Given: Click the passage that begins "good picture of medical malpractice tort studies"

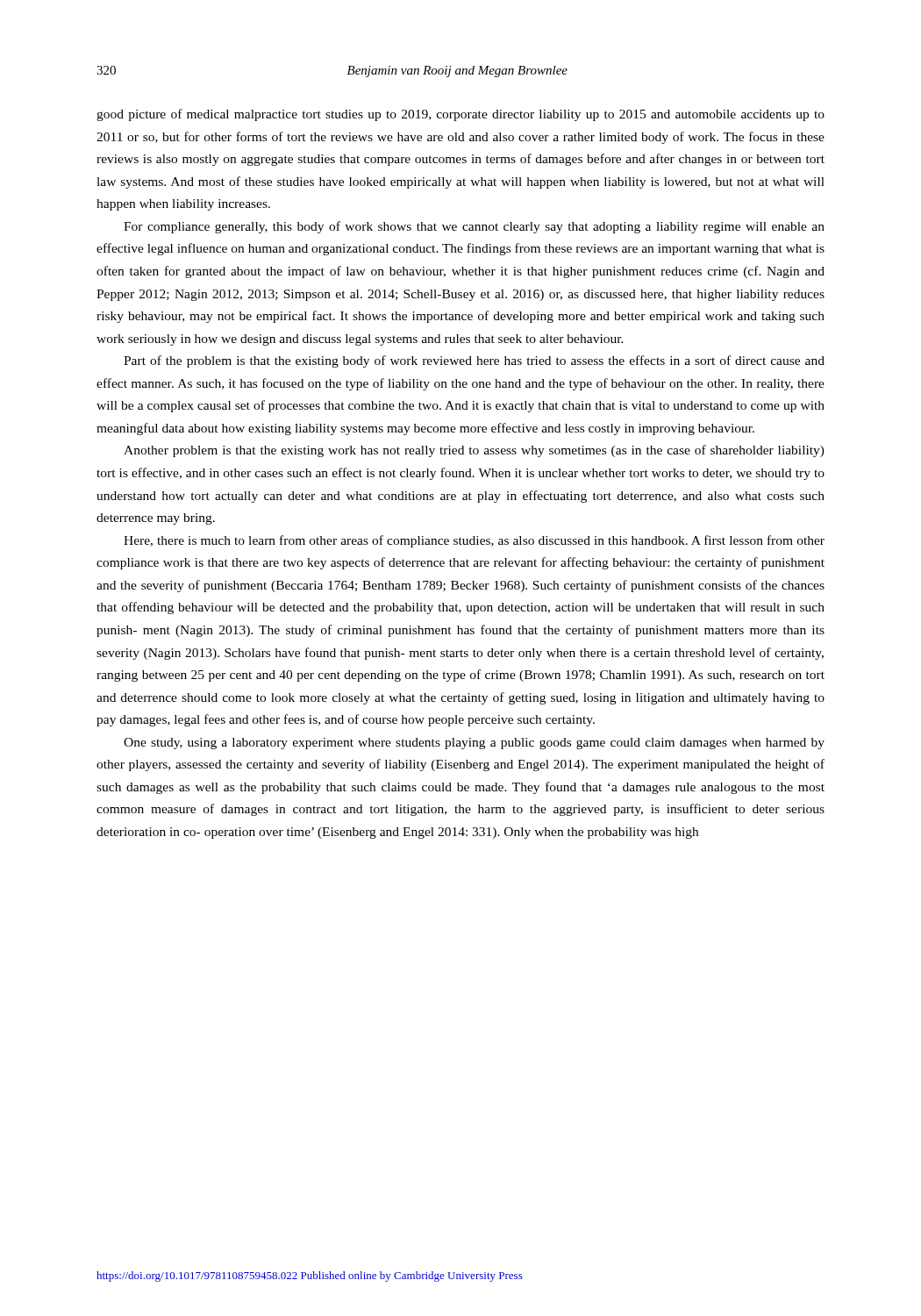Looking at the screenshot, I should (x=460, y=159).
